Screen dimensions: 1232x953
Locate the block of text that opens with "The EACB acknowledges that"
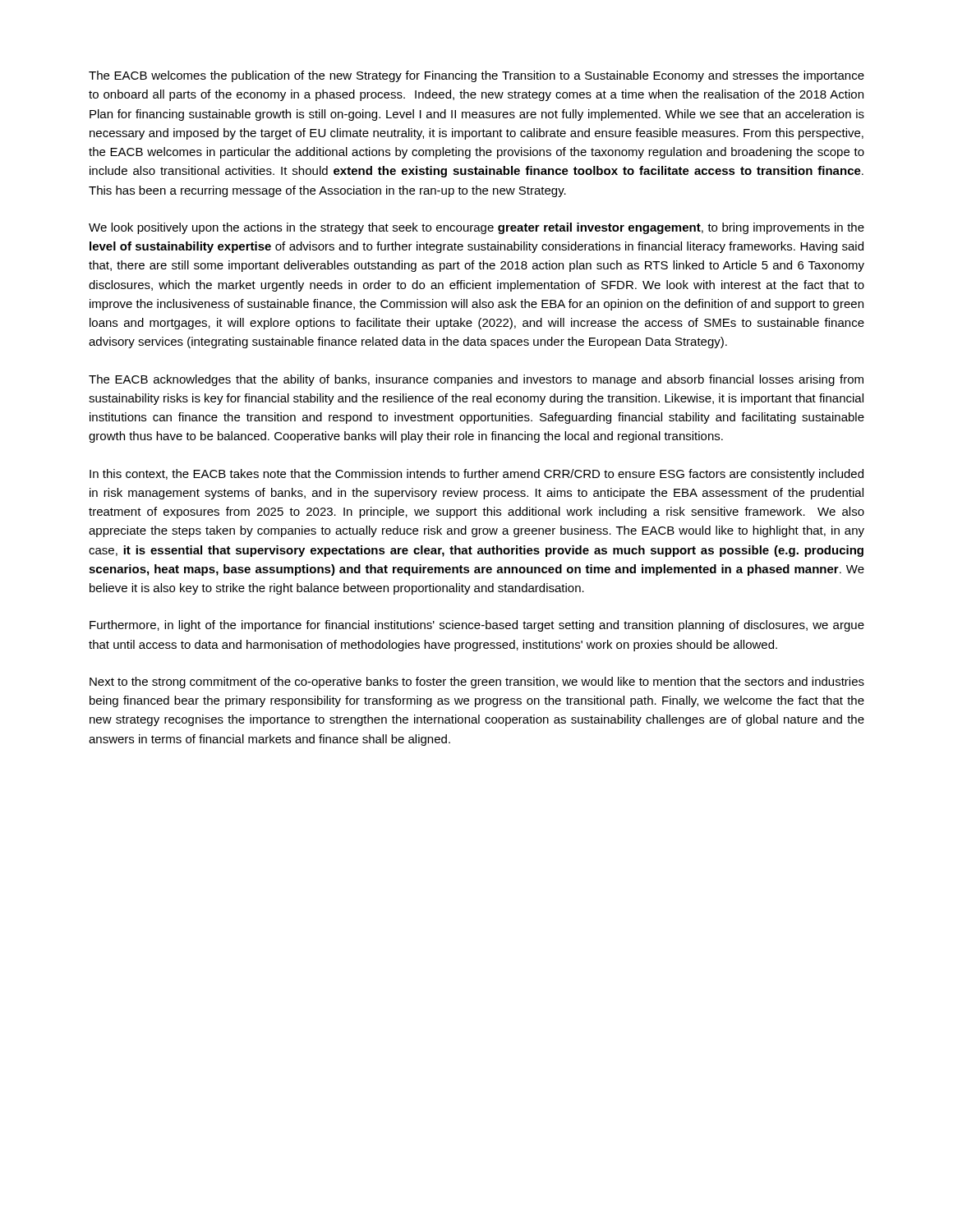(x=476, y=407)
